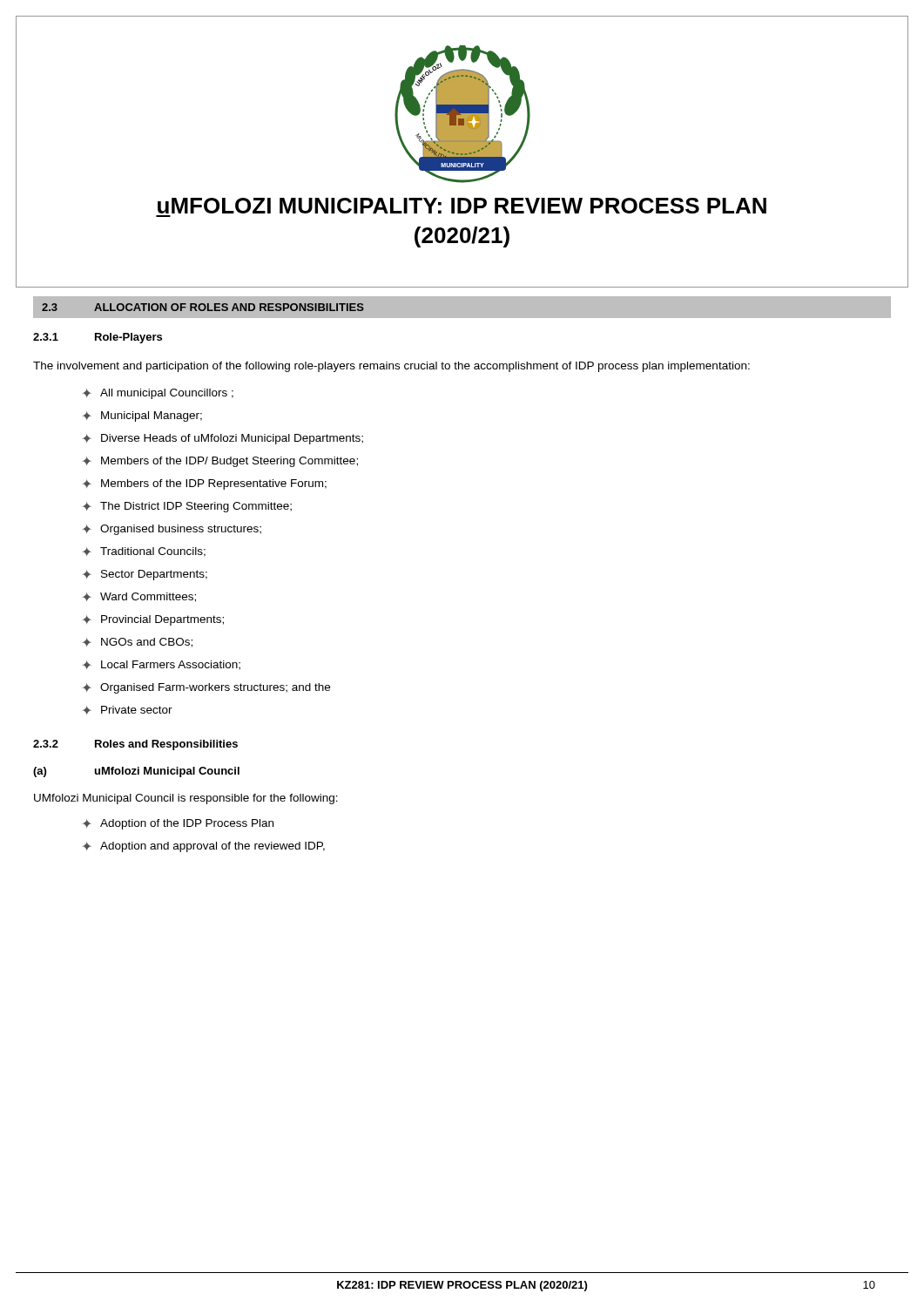Click where it says "✦All municipal Councillors ;"

[158, 394]
